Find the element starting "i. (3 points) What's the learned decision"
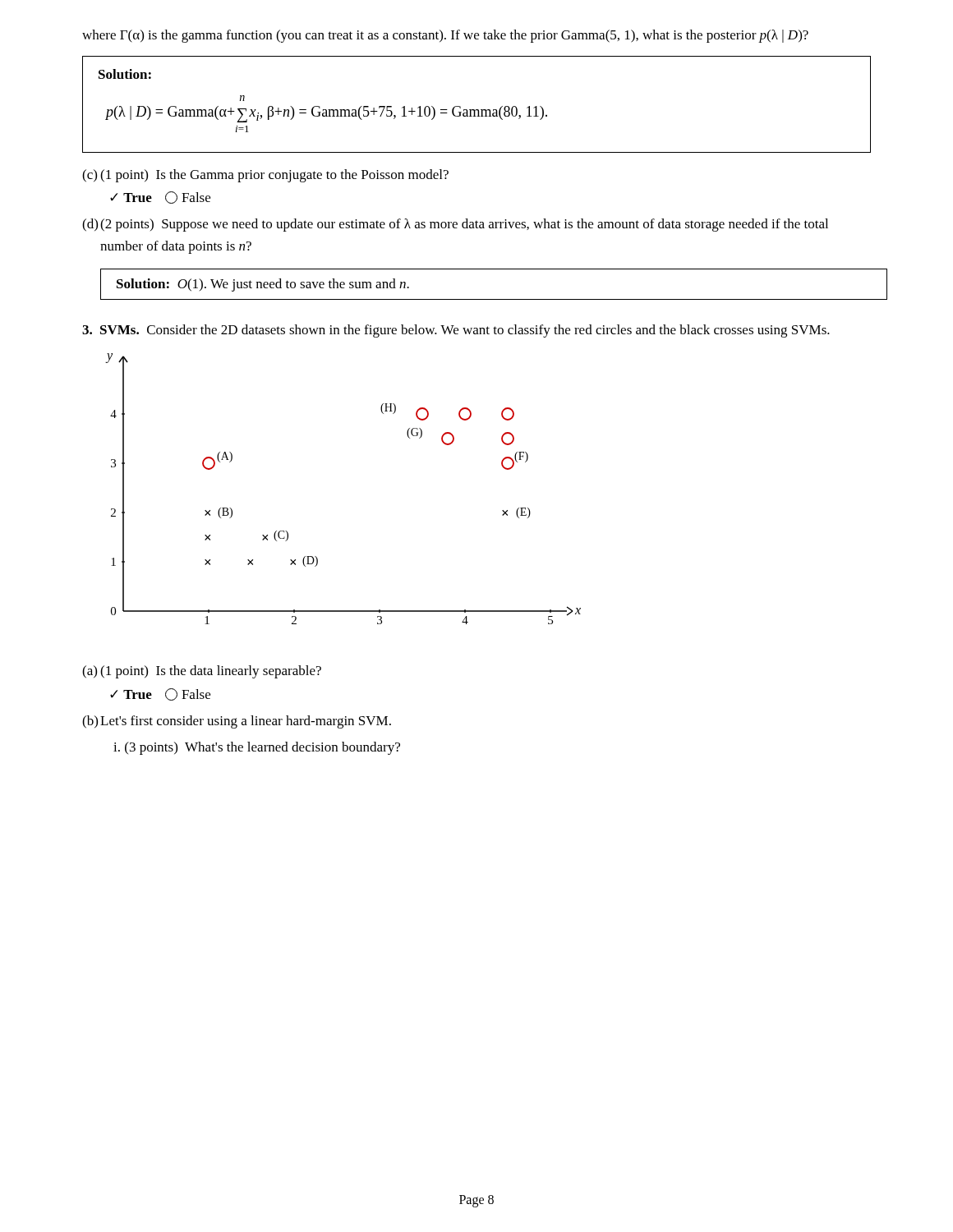Image resolution: width=953 pixels, height=1232 pixels. 257,747
